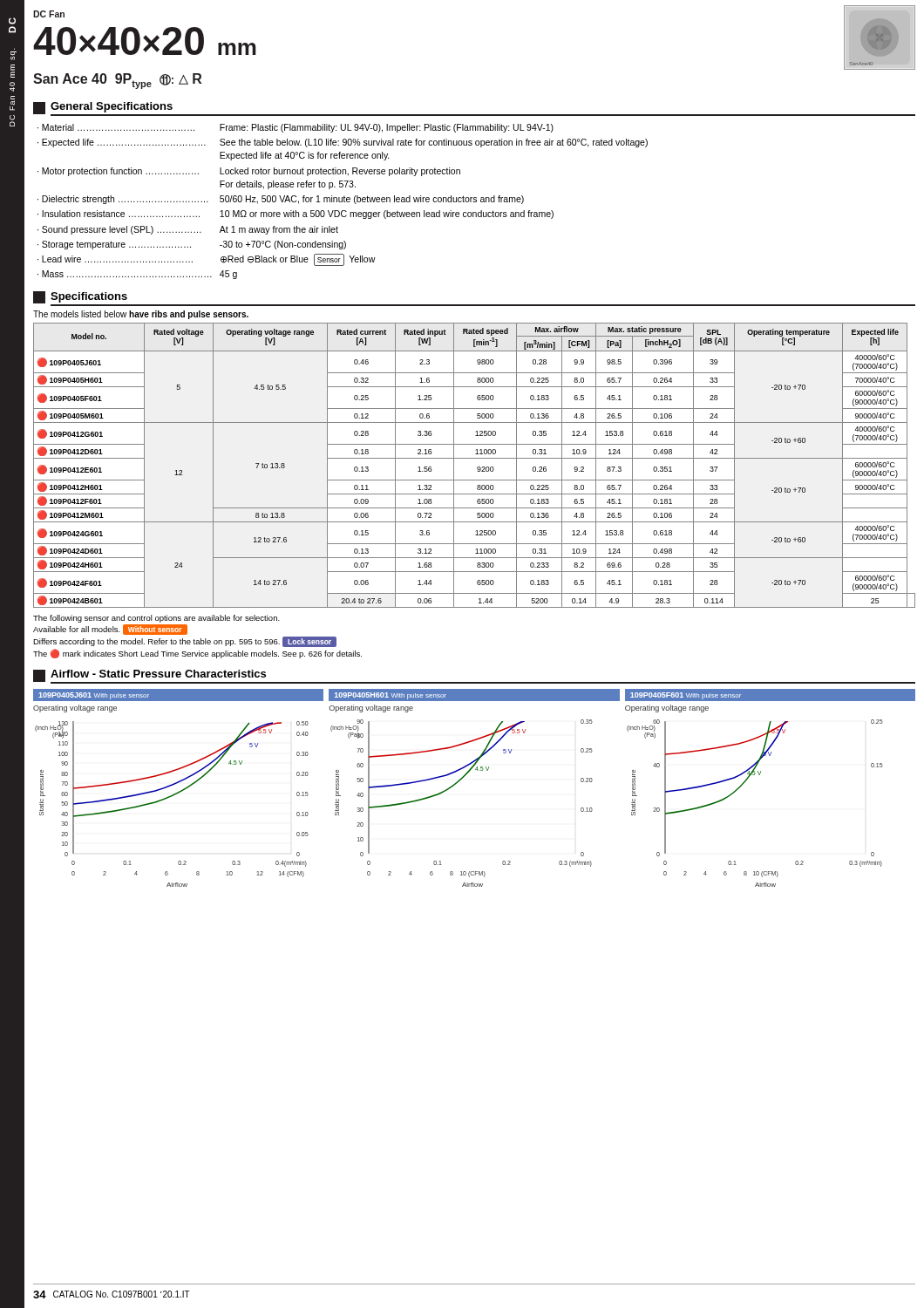Locate the text "Airflow - Static Pressure Characteristics"
The image size is (924, 1308).
(x=474, y=676)
